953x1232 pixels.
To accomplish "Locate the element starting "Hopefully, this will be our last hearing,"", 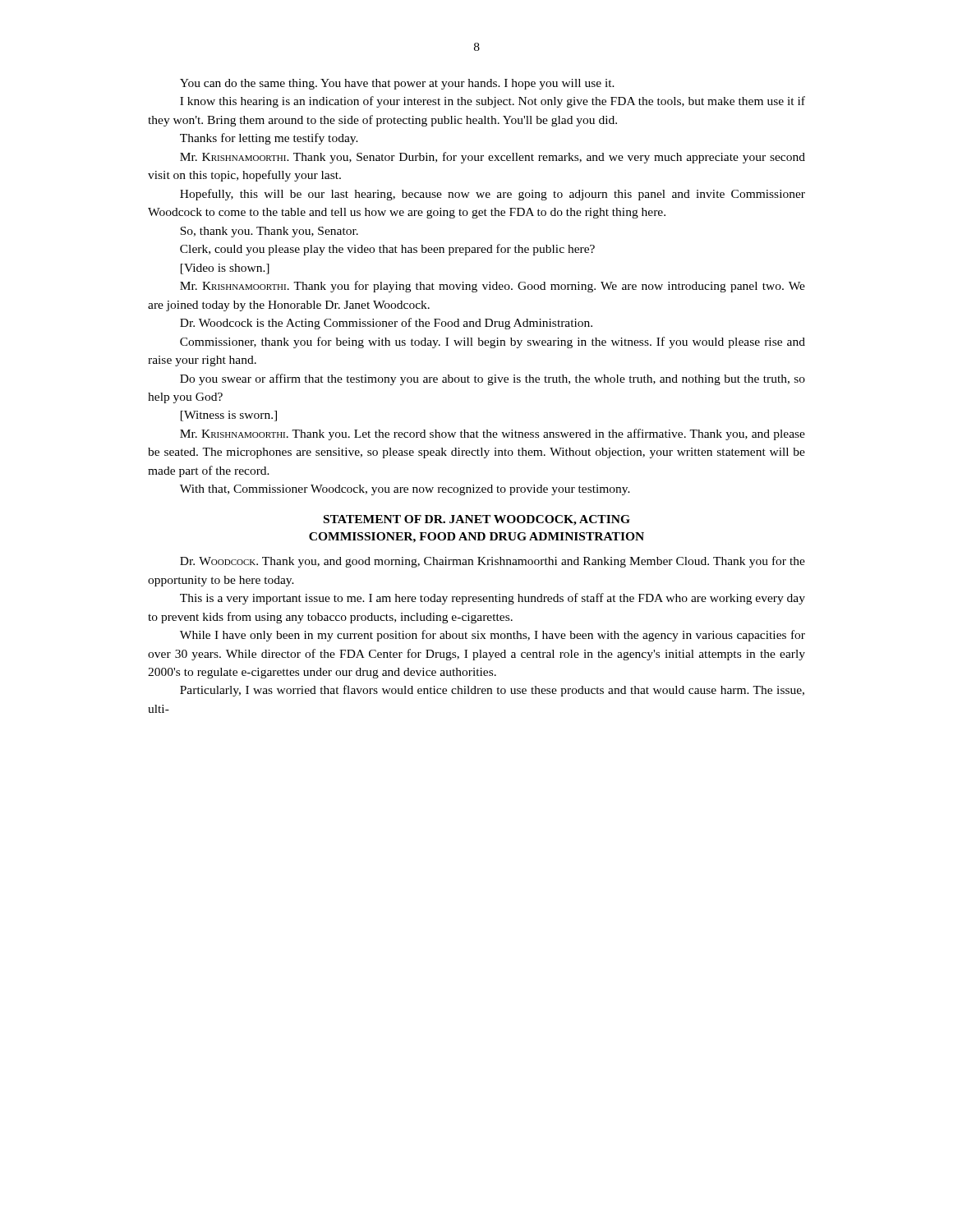I will 476,203.
